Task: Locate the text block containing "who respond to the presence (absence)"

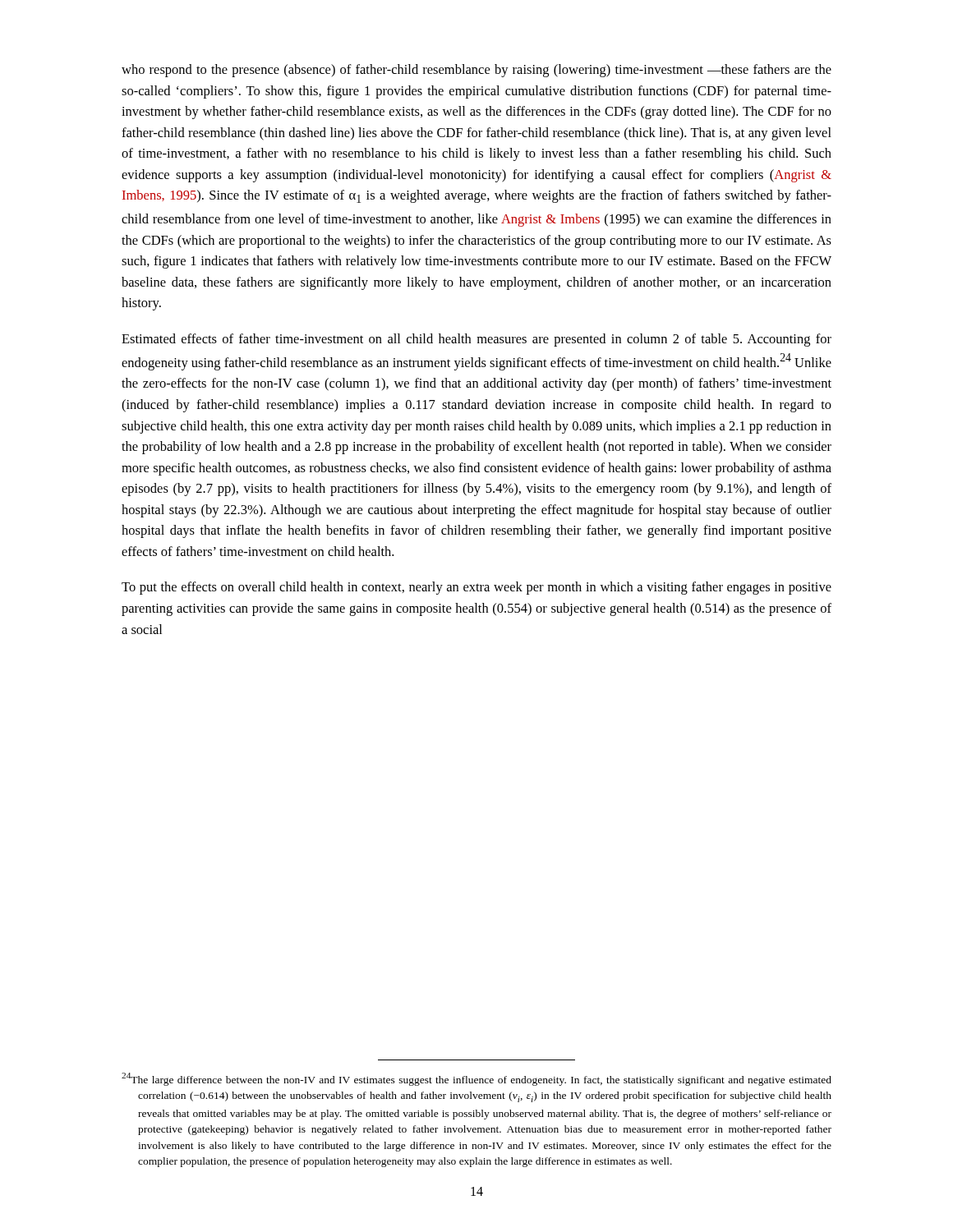Action: coord(476,186)
